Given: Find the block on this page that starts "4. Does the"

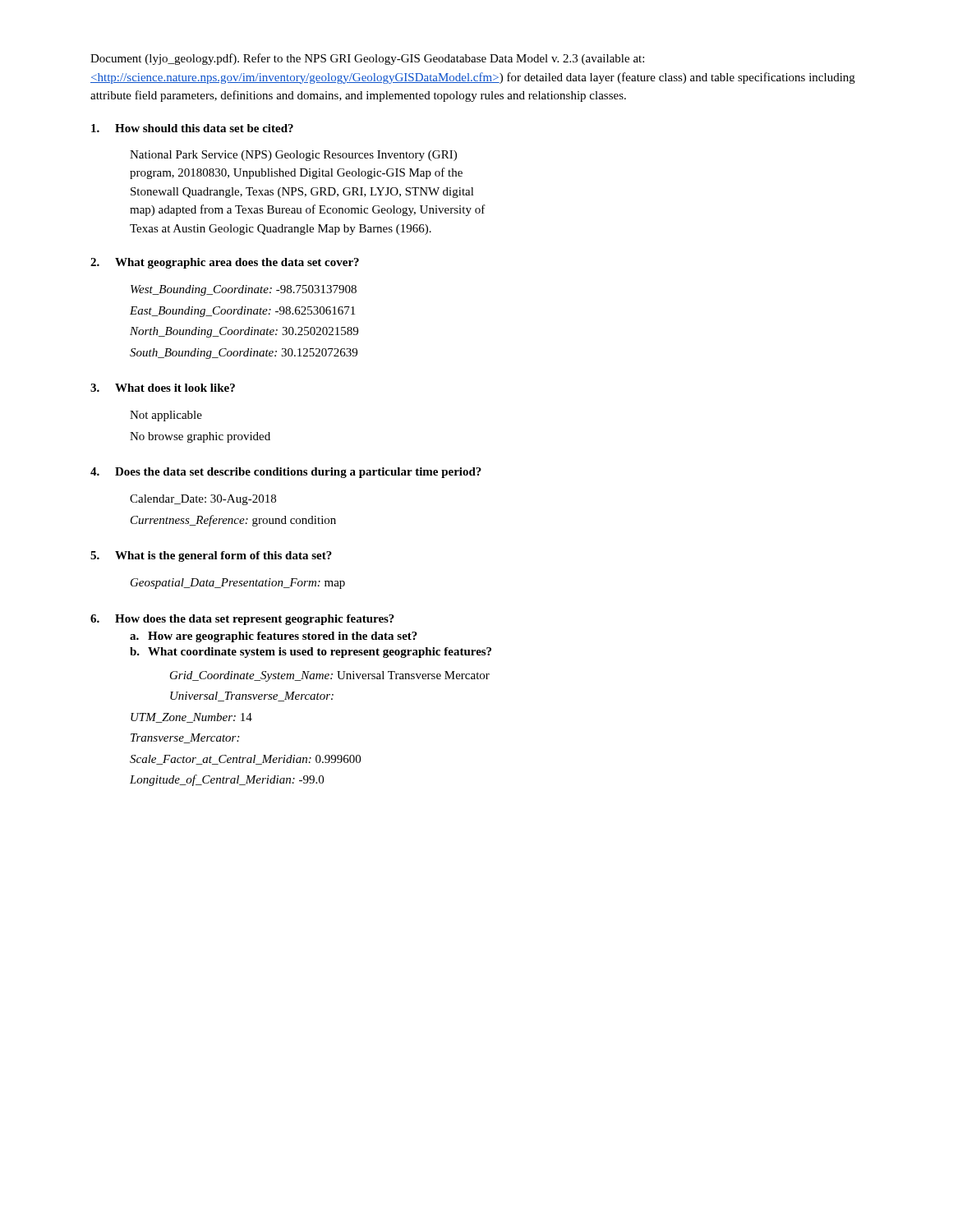Looking at the screenshot, I should point(286,472).
